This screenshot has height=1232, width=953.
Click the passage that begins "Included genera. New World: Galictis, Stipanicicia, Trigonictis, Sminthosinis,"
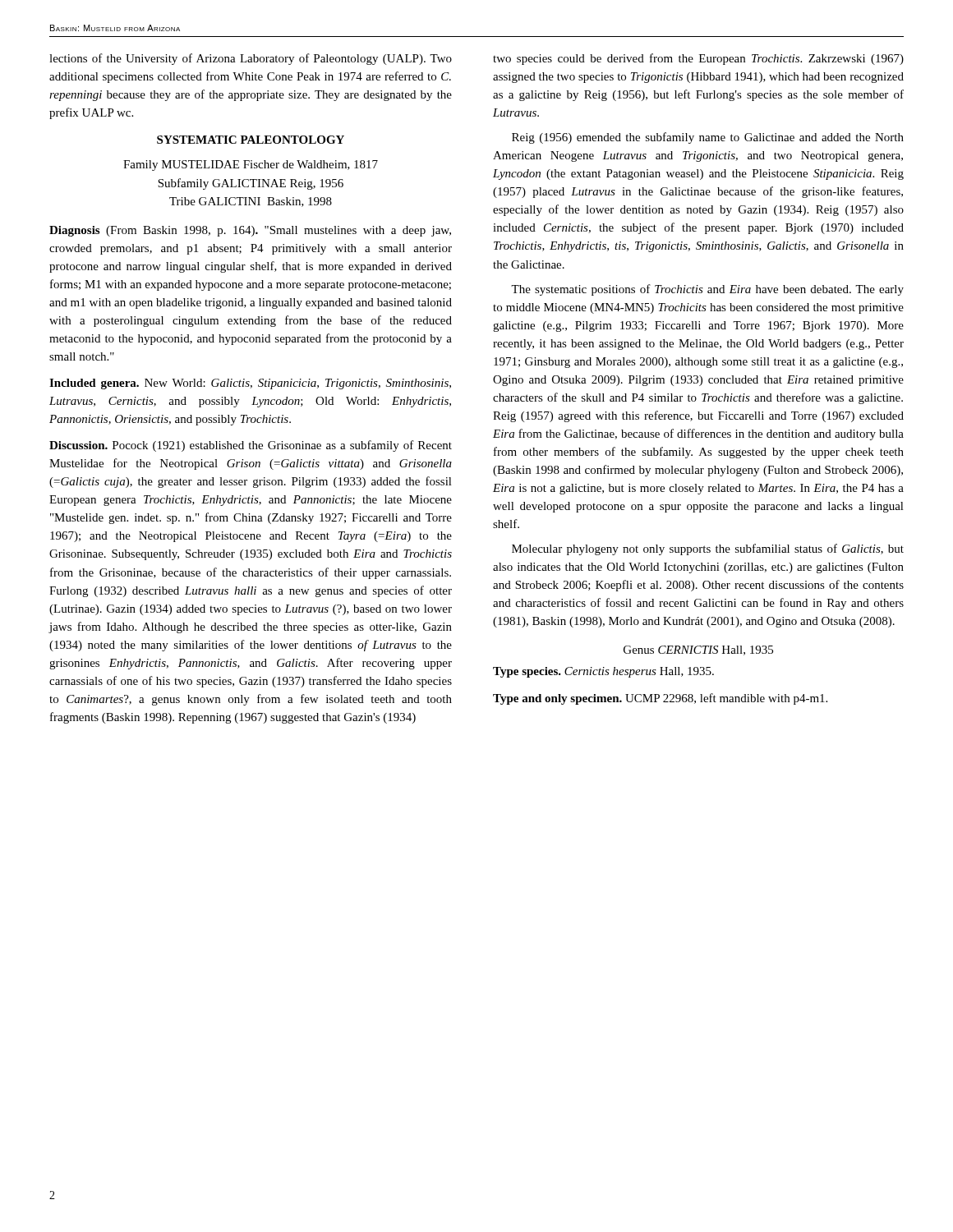pos(251,401)
